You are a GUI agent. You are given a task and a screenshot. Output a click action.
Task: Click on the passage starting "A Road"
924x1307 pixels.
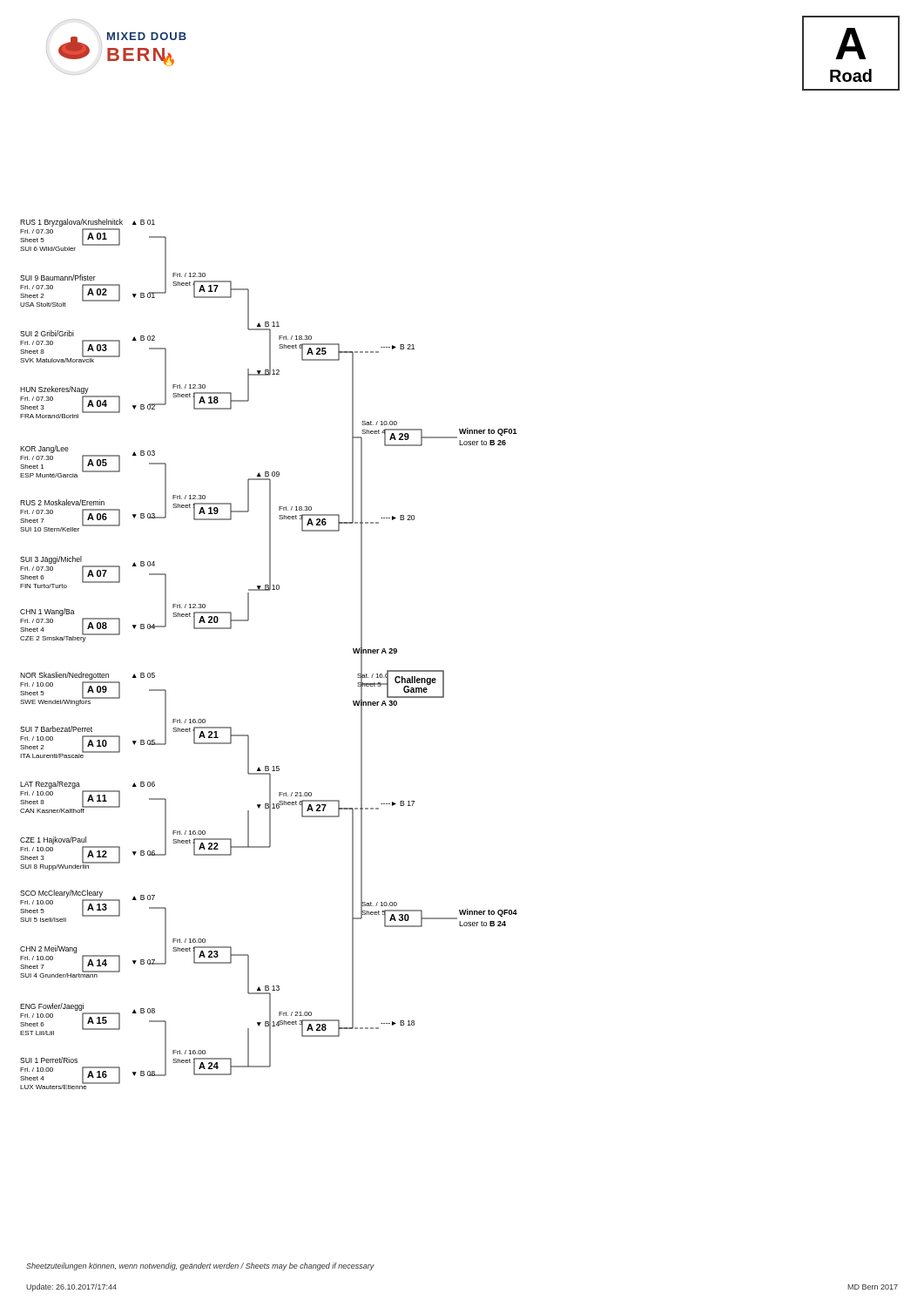[851, 52]
